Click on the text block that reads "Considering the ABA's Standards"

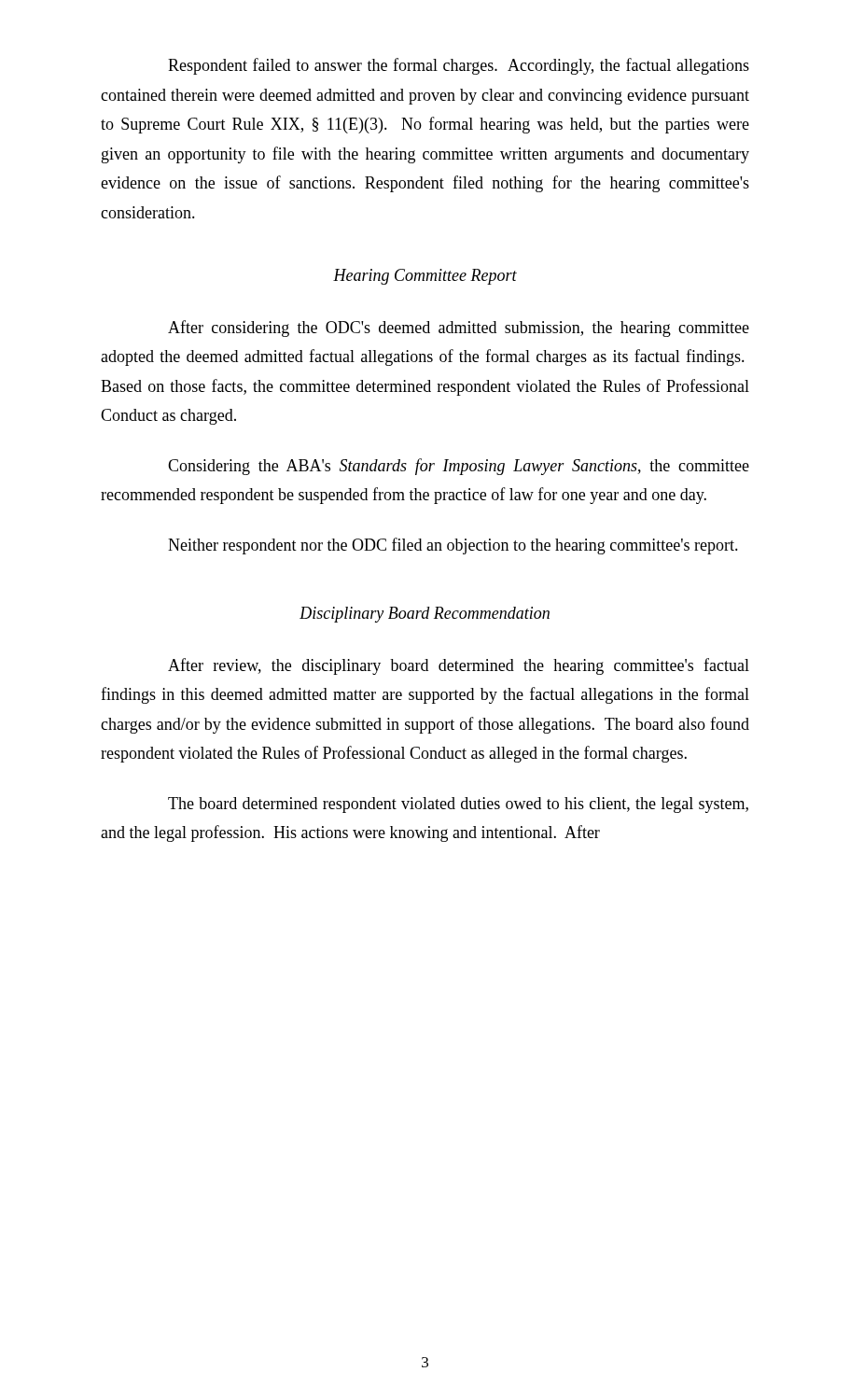[x=425, y=481]
